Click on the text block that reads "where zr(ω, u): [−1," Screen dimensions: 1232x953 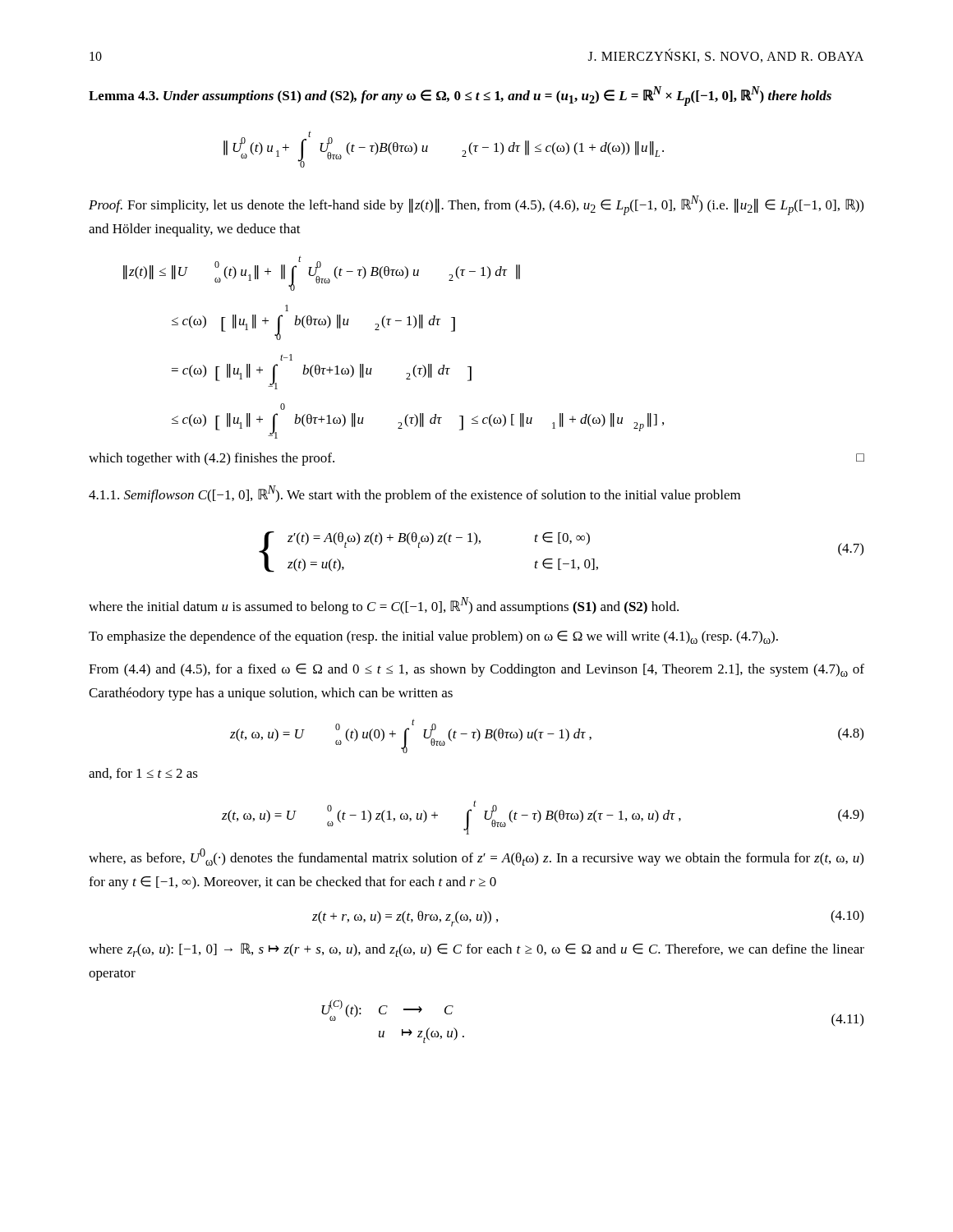[476, 962]
